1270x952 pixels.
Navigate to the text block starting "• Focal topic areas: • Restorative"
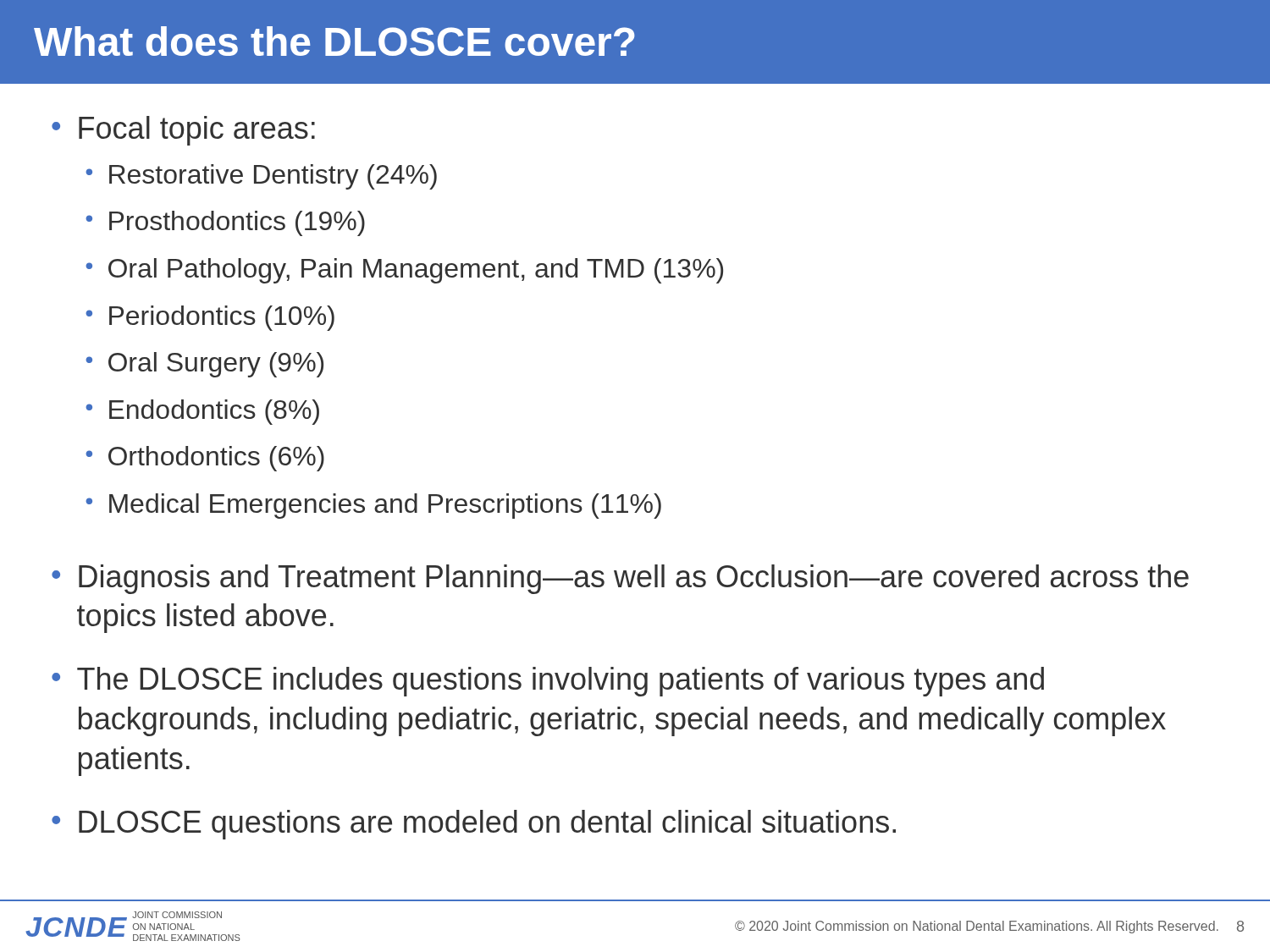[183, 131]
